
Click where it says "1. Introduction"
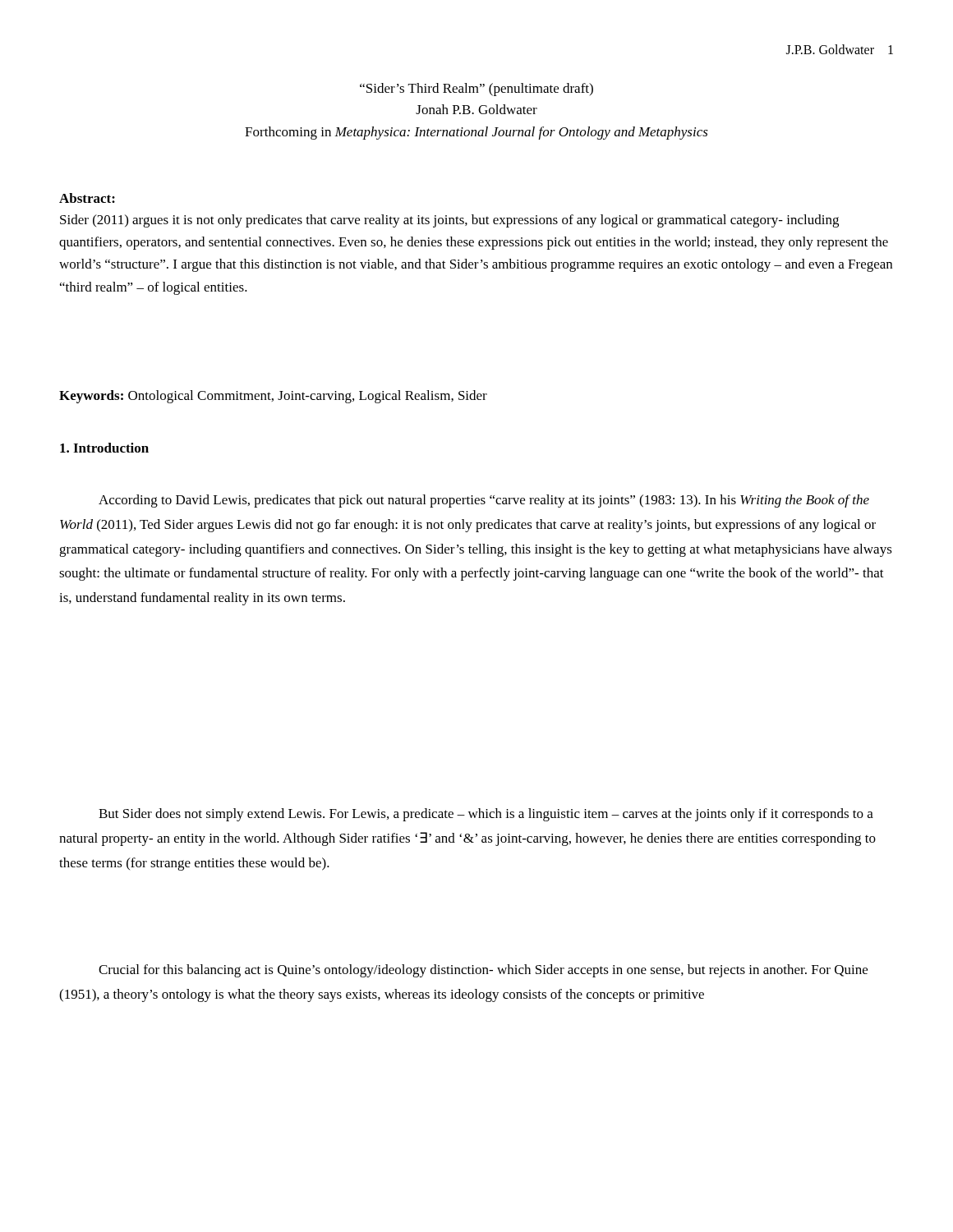(x=104, y=448)
